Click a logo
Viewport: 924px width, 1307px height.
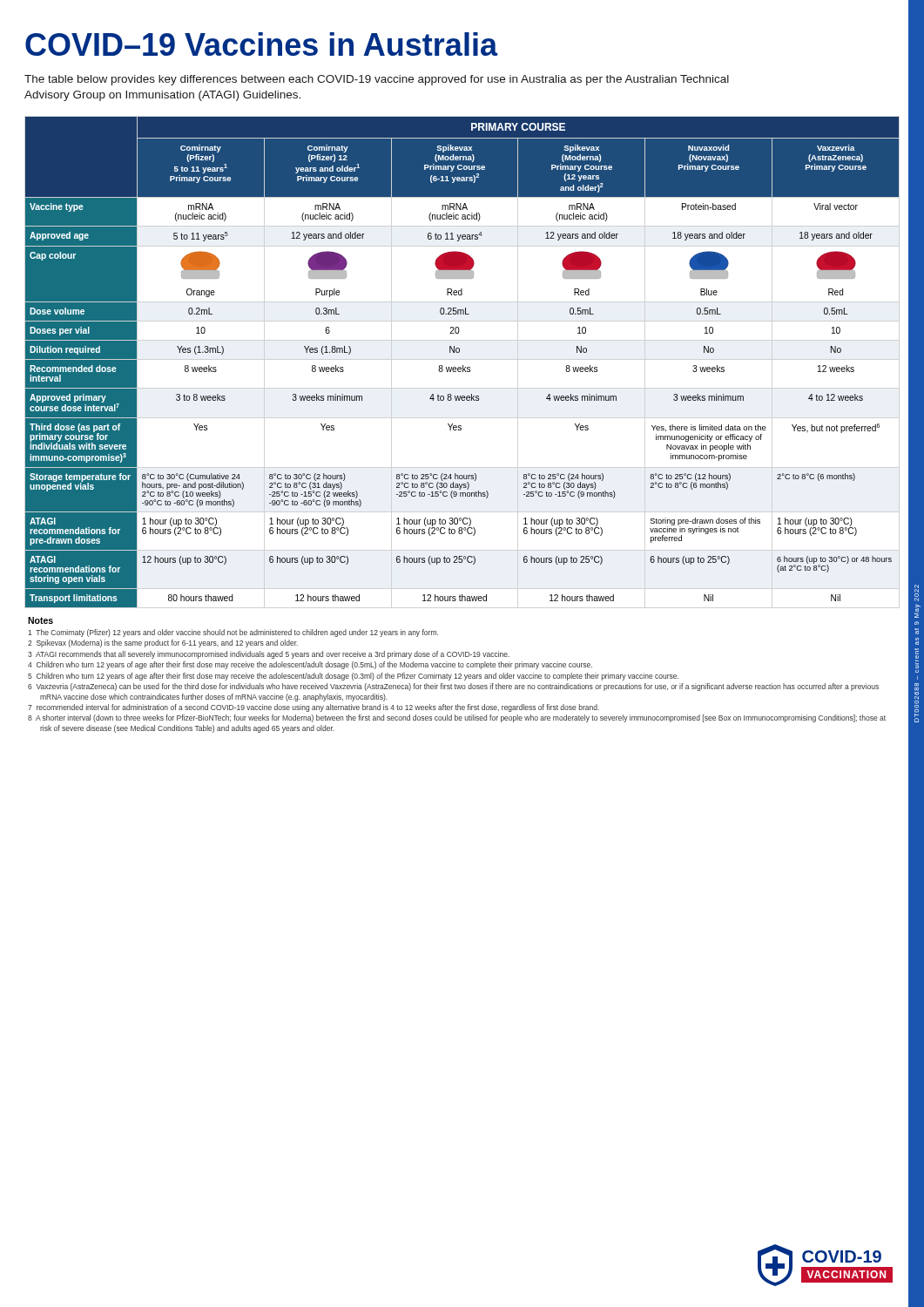tap(824, 1265)
